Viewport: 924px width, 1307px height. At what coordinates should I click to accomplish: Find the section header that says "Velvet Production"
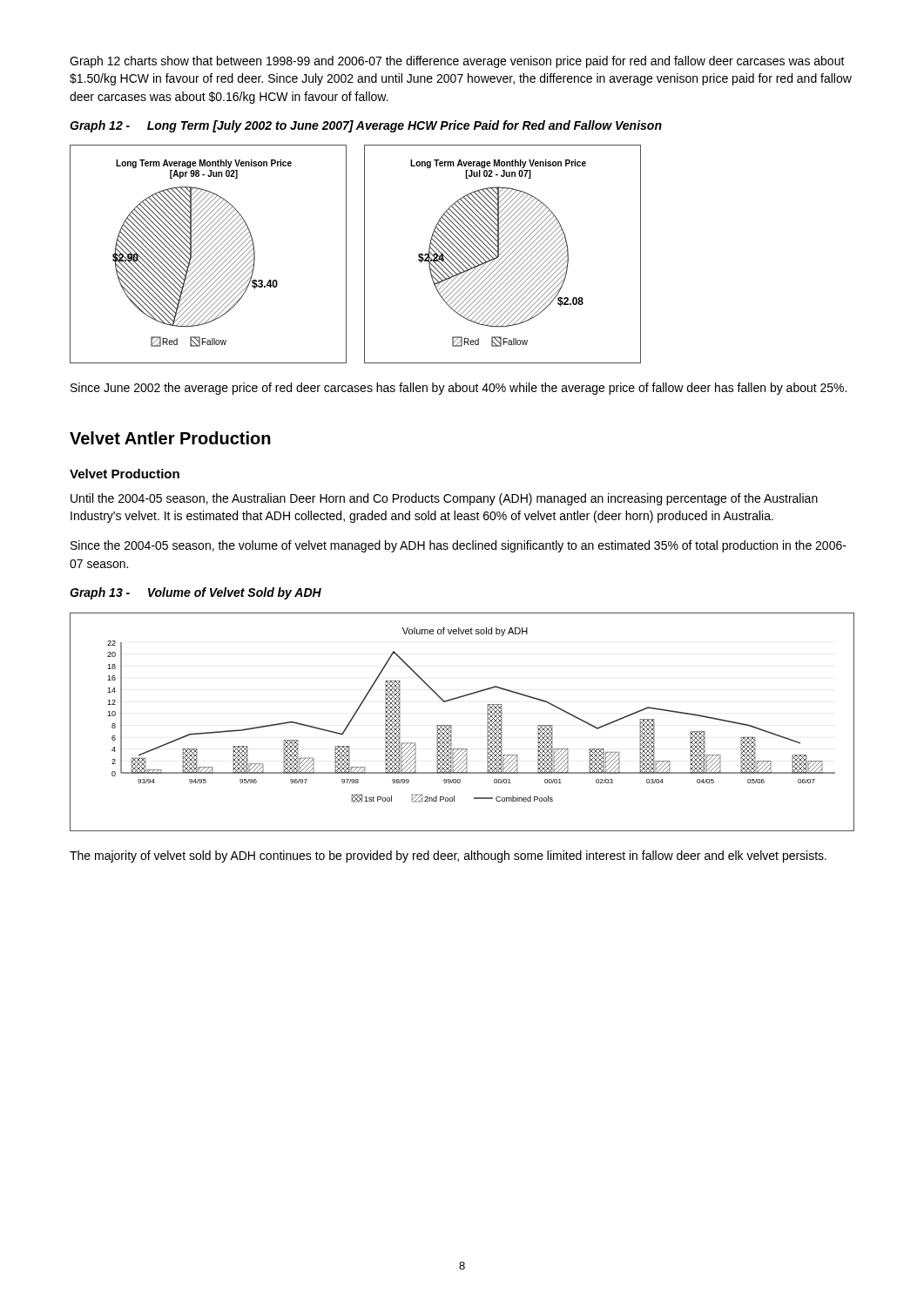[x=125, y=473]
